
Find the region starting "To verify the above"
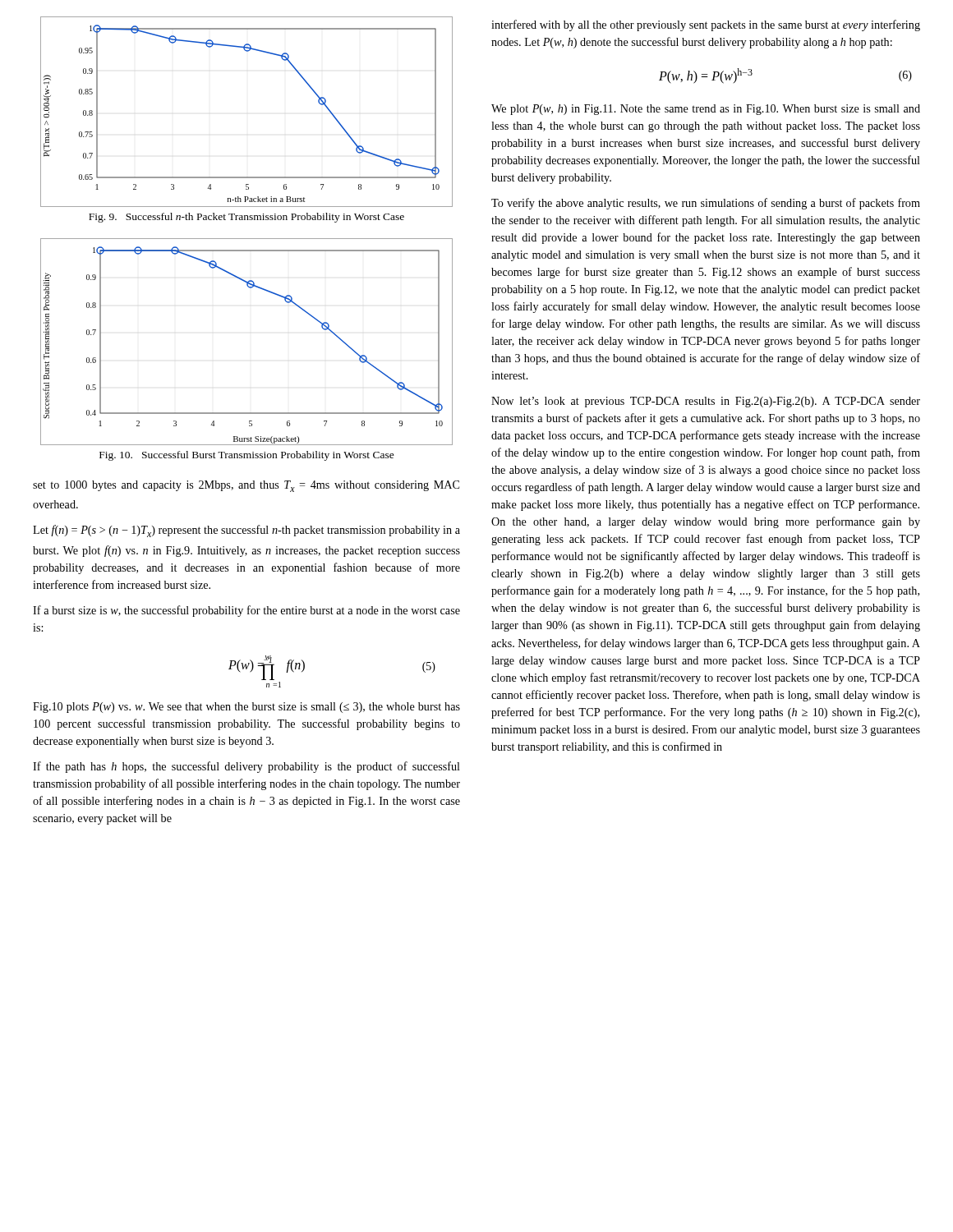[x=706, y=289]
